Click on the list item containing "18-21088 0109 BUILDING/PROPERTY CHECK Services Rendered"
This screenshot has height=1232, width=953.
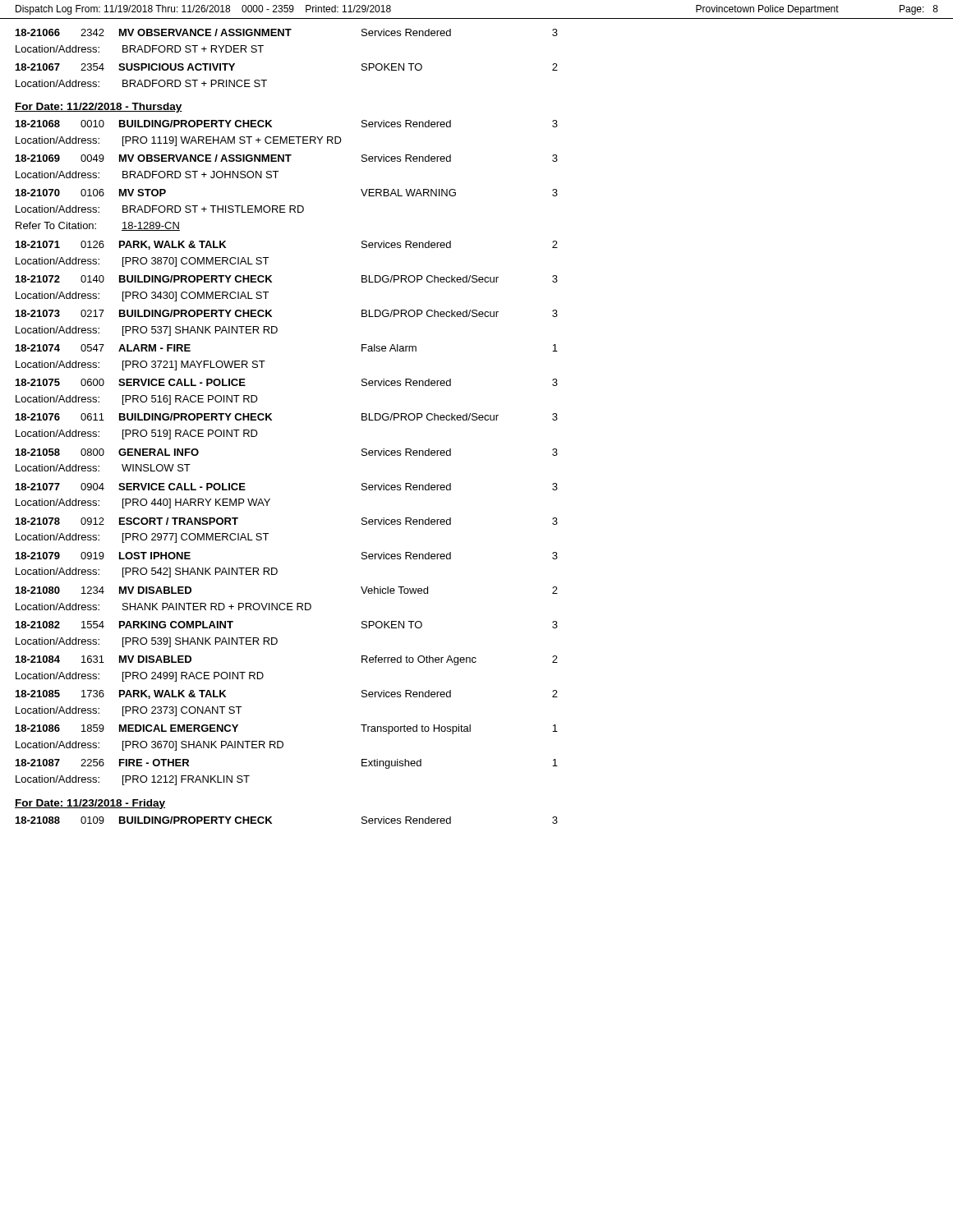click(42, 820)
